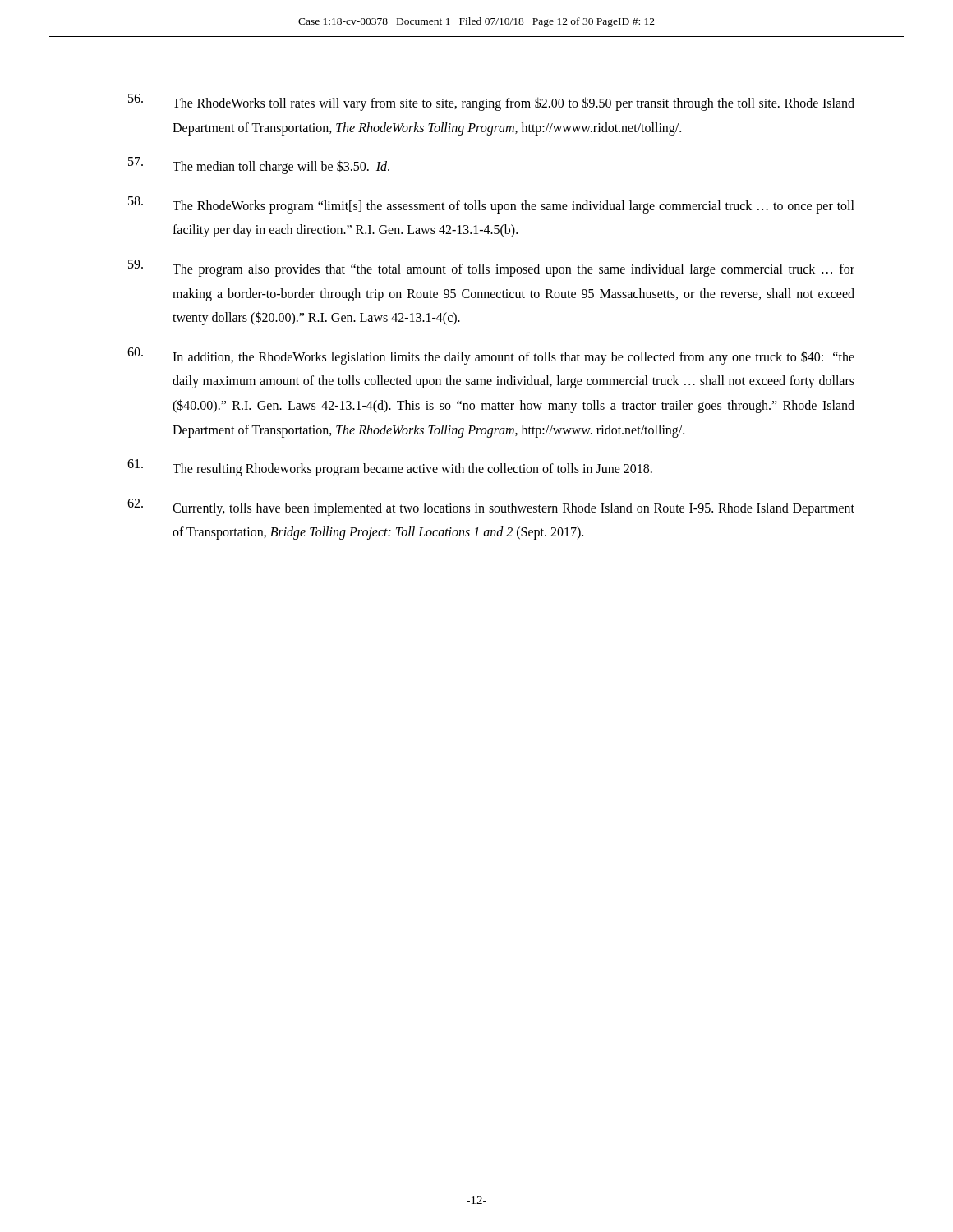The height and width of the screenshot is (1232, 953).
Task: Click the passage that begins "In addition, the RhodeWorks legislation limits the"
Action: pos(476,393)
